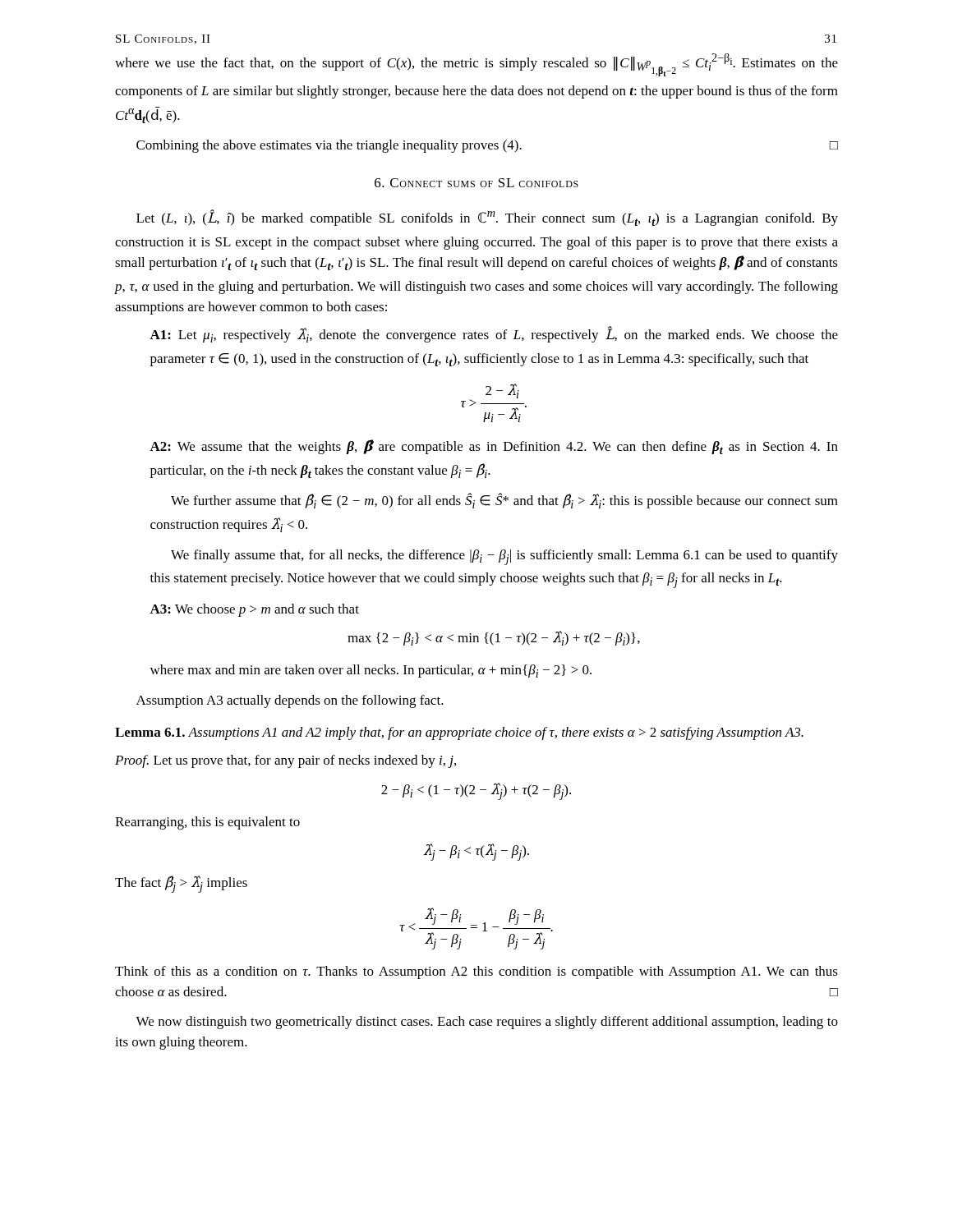Find the list item that reads "A1: Let μi, respectively λ̂i, denote the convergence"

(494, 376)
